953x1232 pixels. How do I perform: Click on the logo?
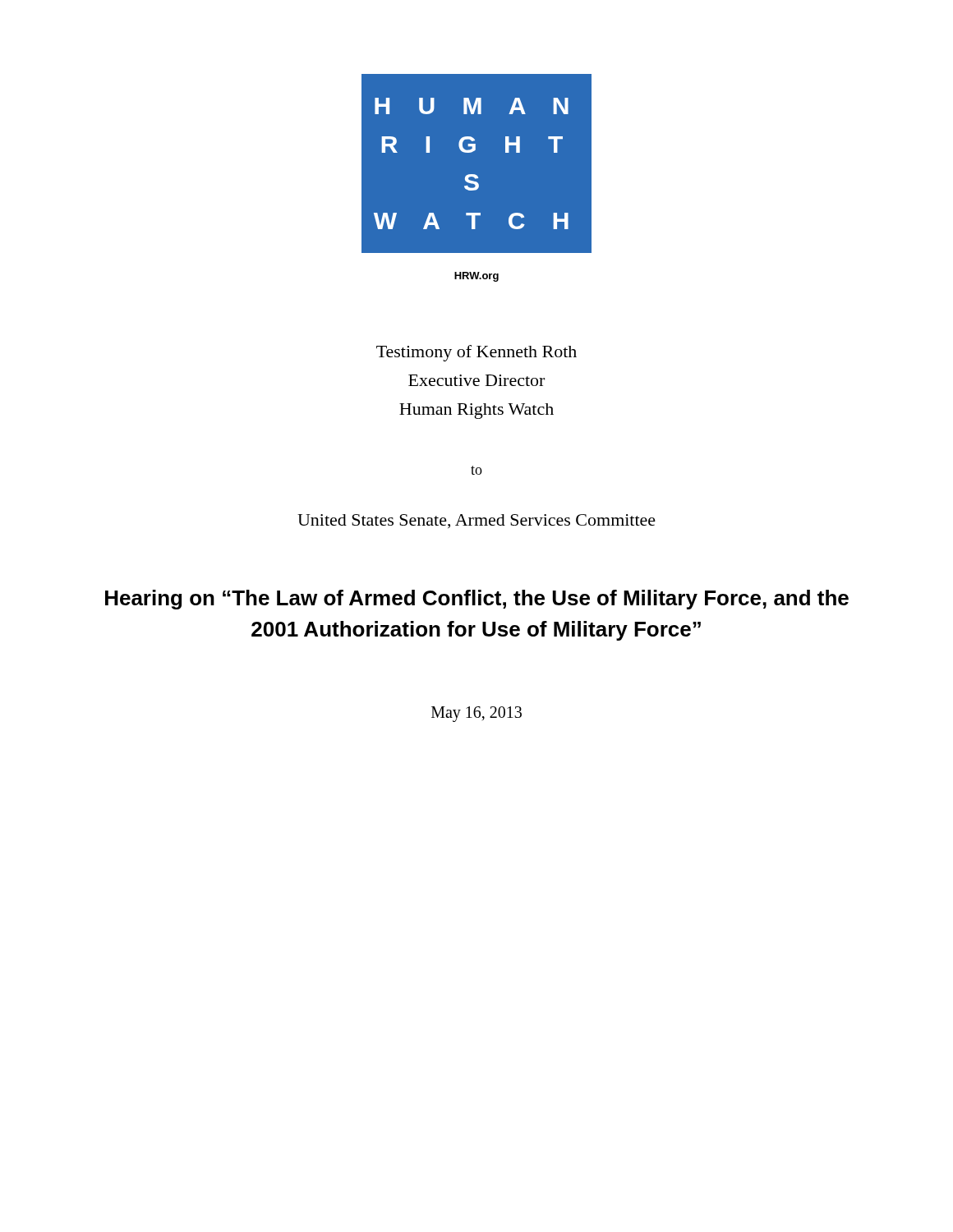476,164
